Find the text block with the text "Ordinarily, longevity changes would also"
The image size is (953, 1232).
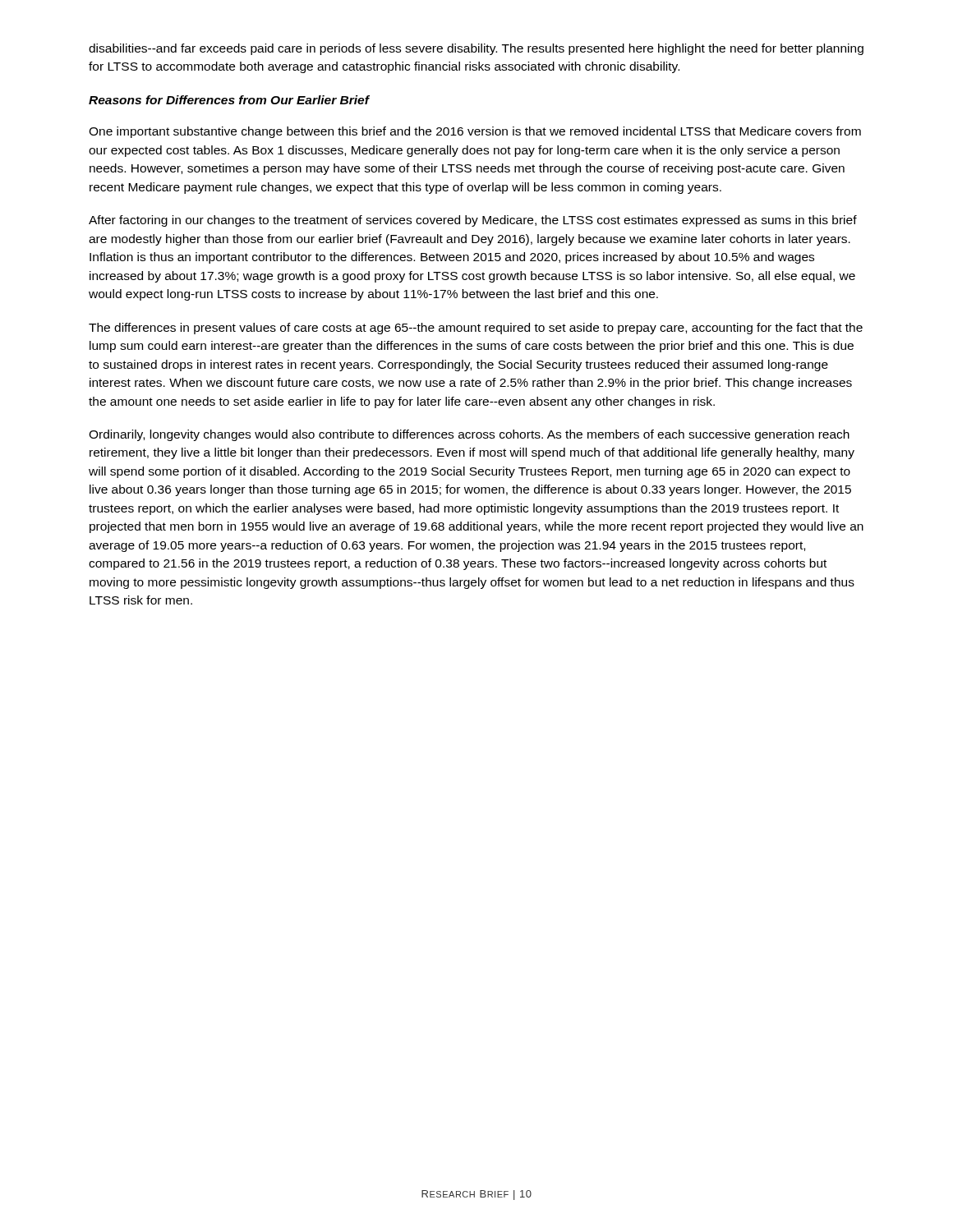coord(476,517)
